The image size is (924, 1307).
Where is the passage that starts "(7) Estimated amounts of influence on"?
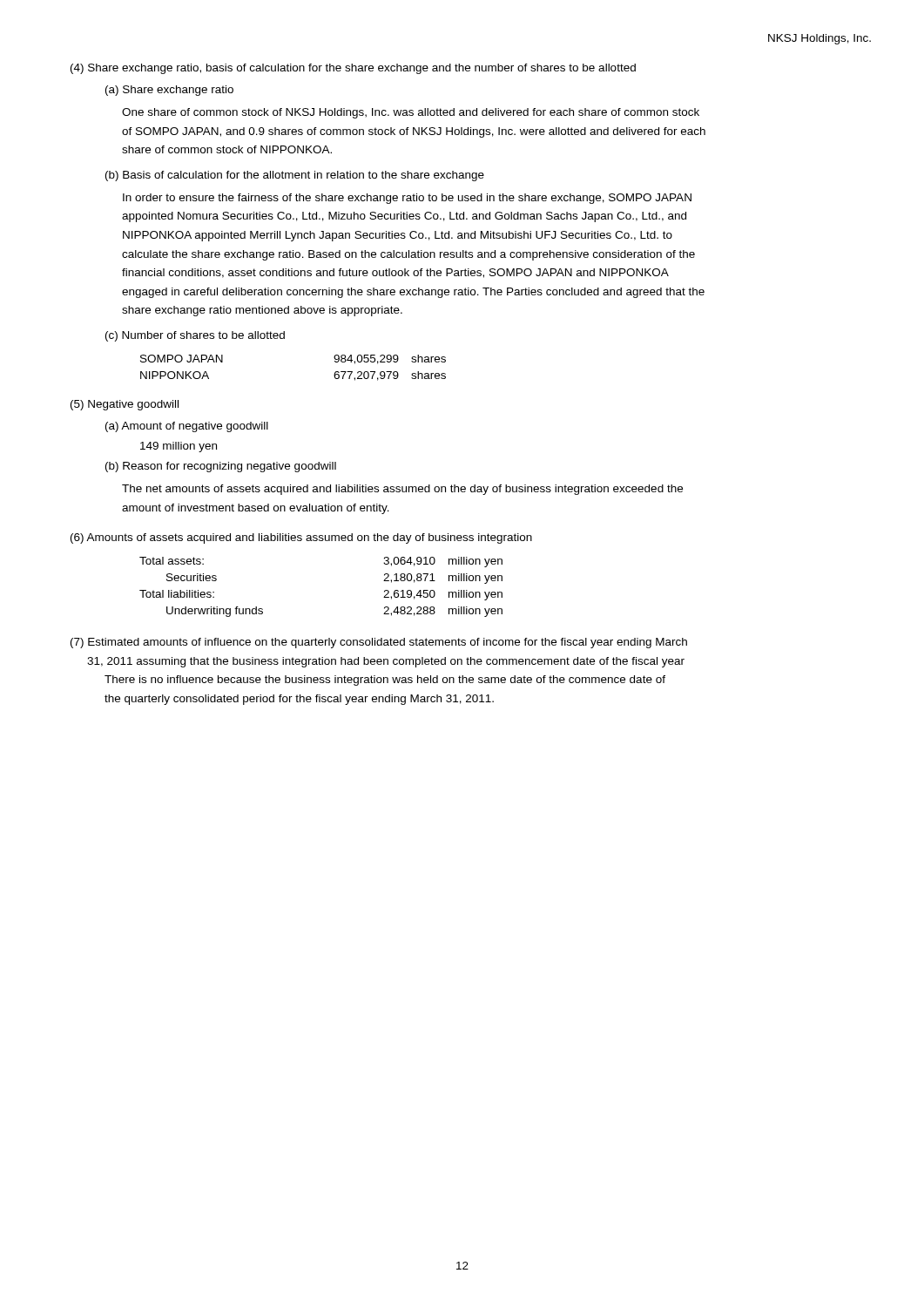click(379, 670)
